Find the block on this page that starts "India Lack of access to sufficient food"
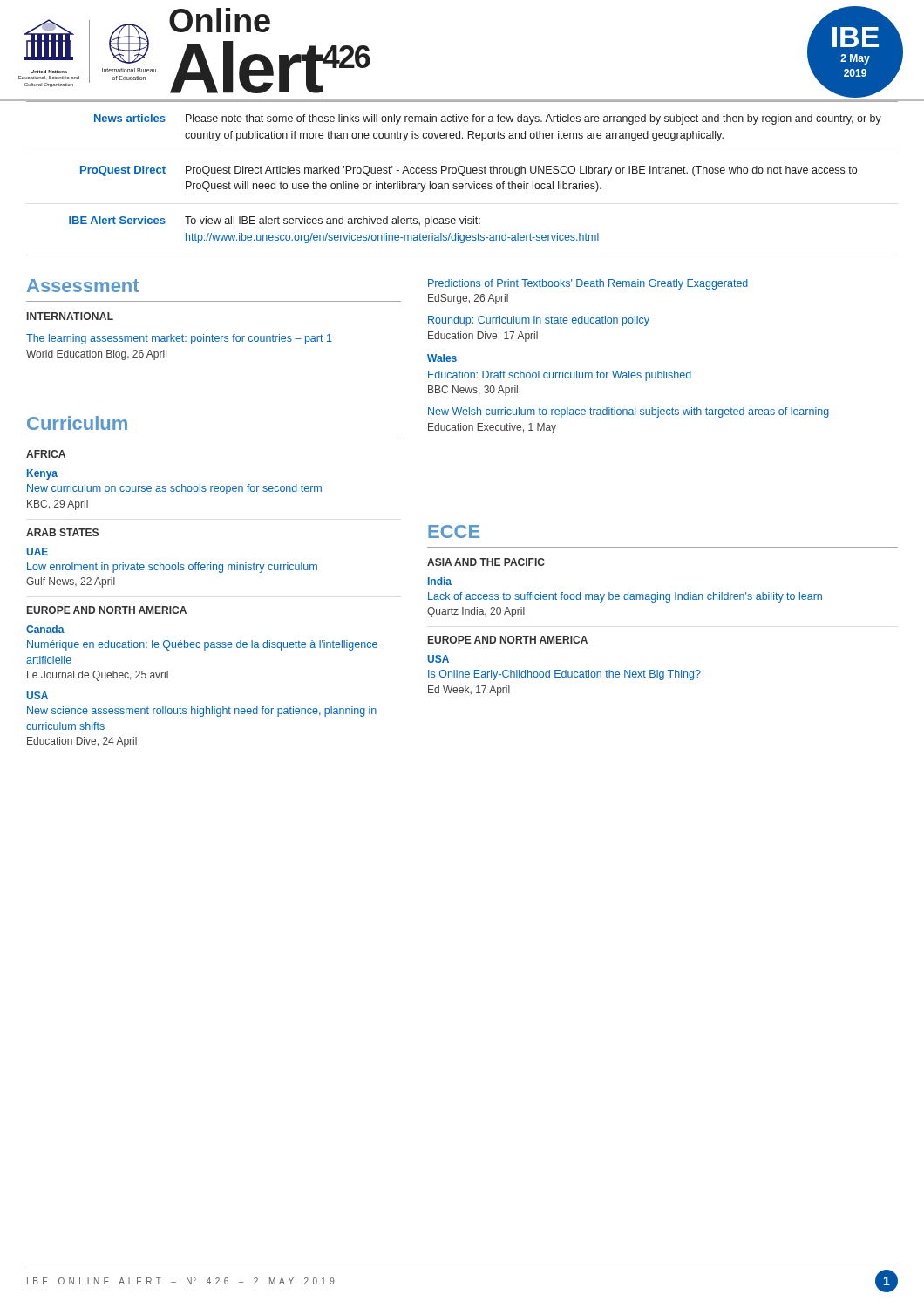The image size is (924, 1308). (663, 596)
